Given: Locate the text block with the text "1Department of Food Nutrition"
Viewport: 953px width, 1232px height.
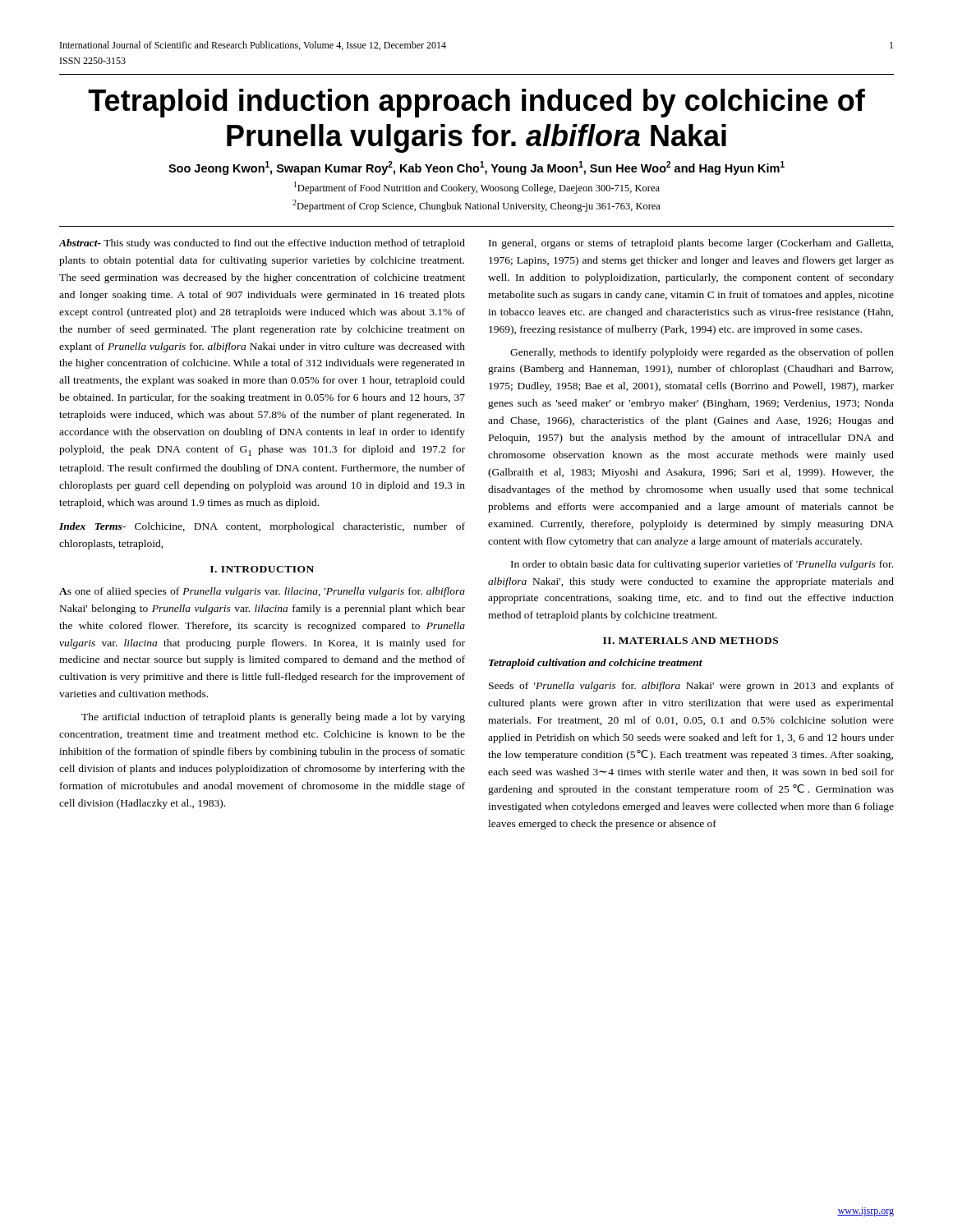Looking at the screenshot, I should tap(476, 196).
